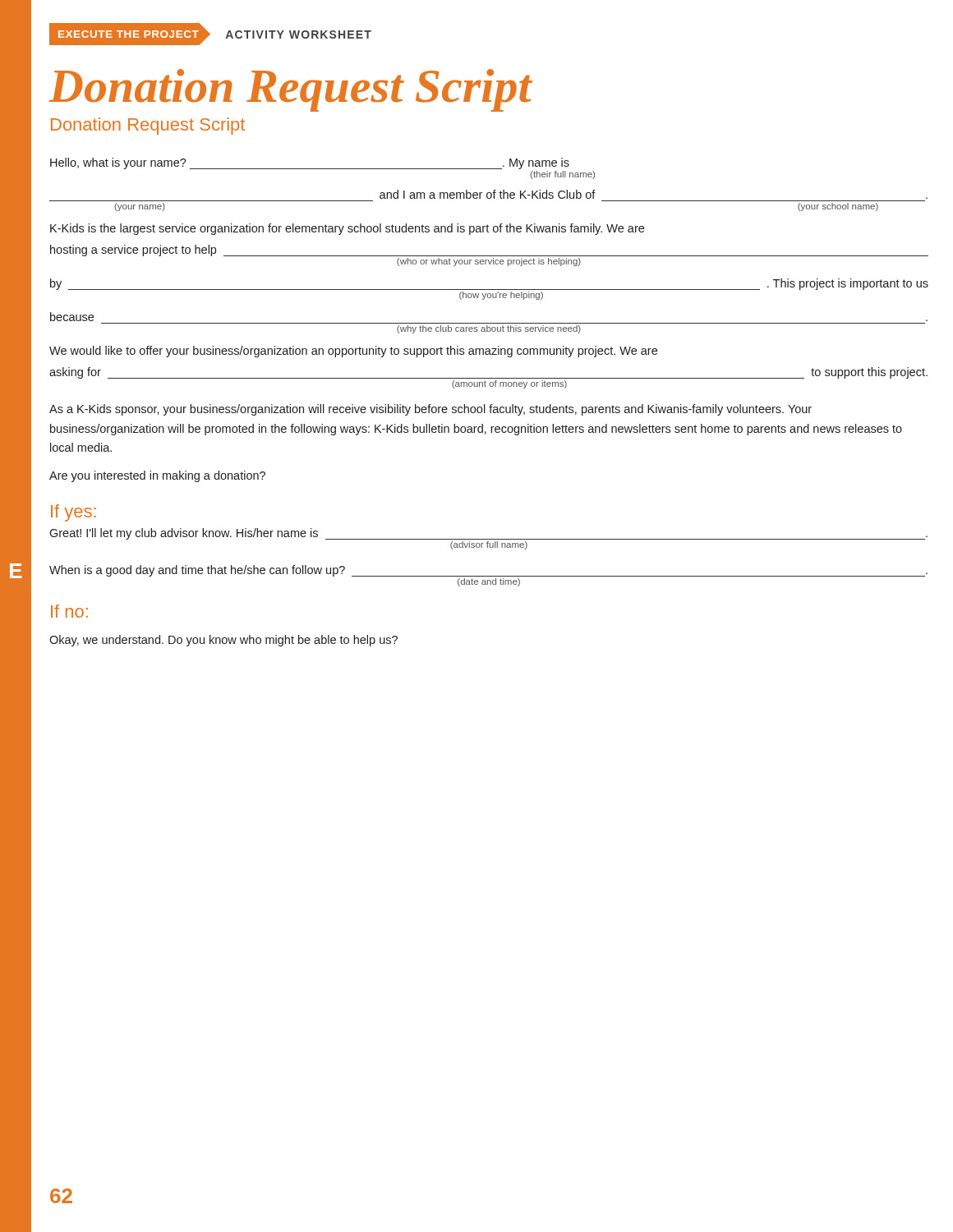
Task: Click on the text starting "If yes:"
Action: tap(73, 512)
